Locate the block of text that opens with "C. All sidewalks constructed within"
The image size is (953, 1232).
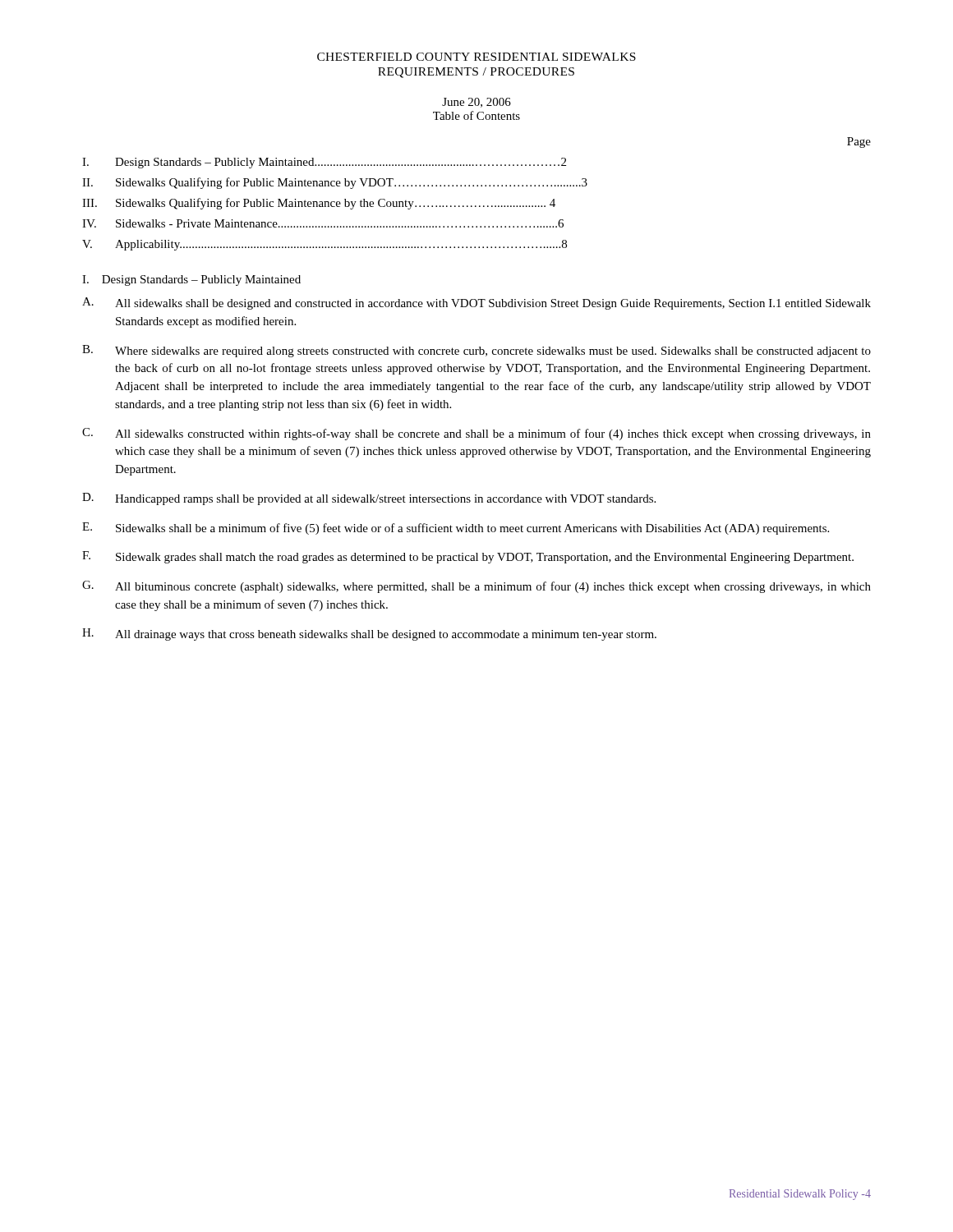(476, 452)
